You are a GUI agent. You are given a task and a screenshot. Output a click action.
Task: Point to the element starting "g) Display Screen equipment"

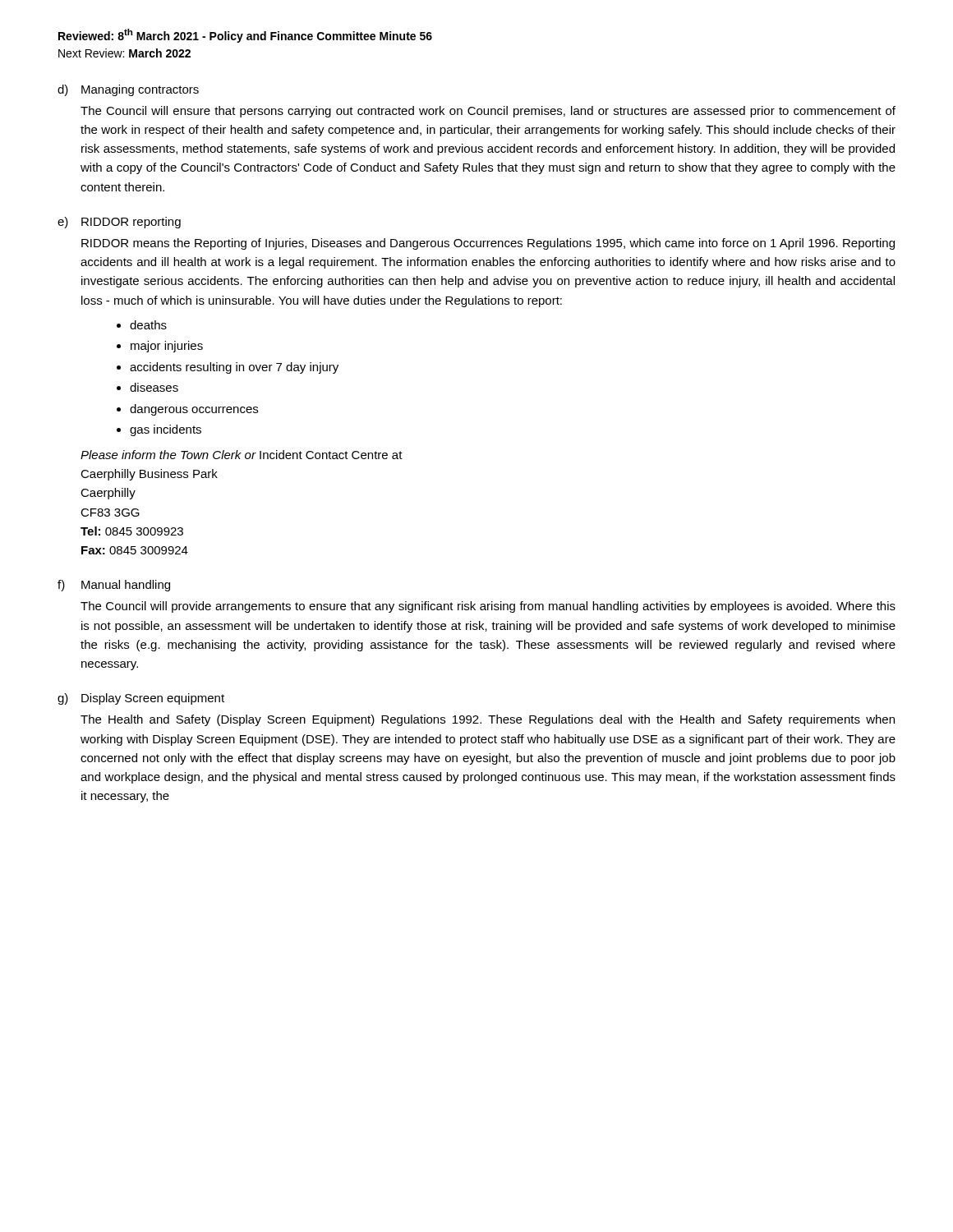pyautogui.click(x=476, y=748)
